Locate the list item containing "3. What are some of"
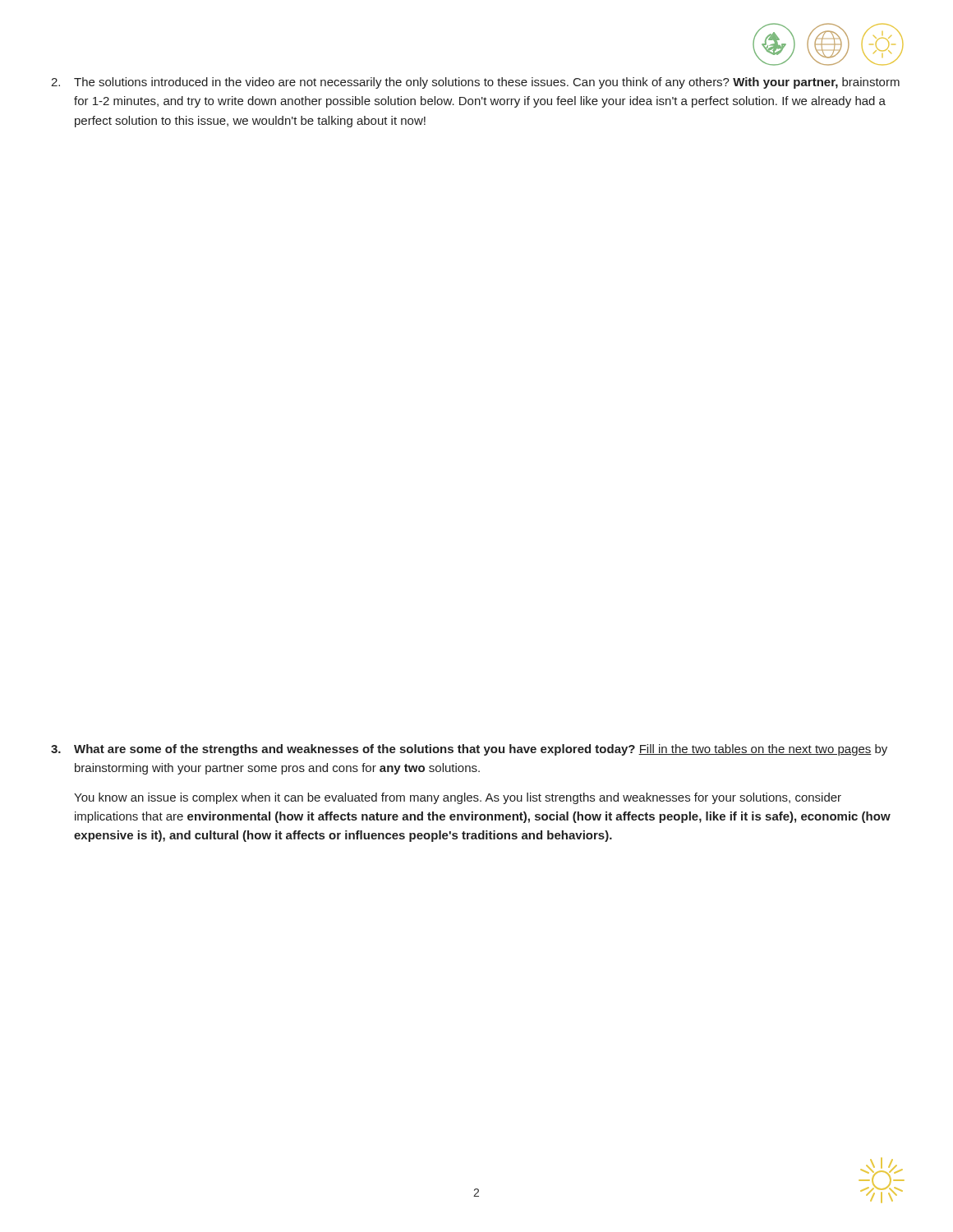The width and height of the screenshot is (953, 1232). (476, 792)
